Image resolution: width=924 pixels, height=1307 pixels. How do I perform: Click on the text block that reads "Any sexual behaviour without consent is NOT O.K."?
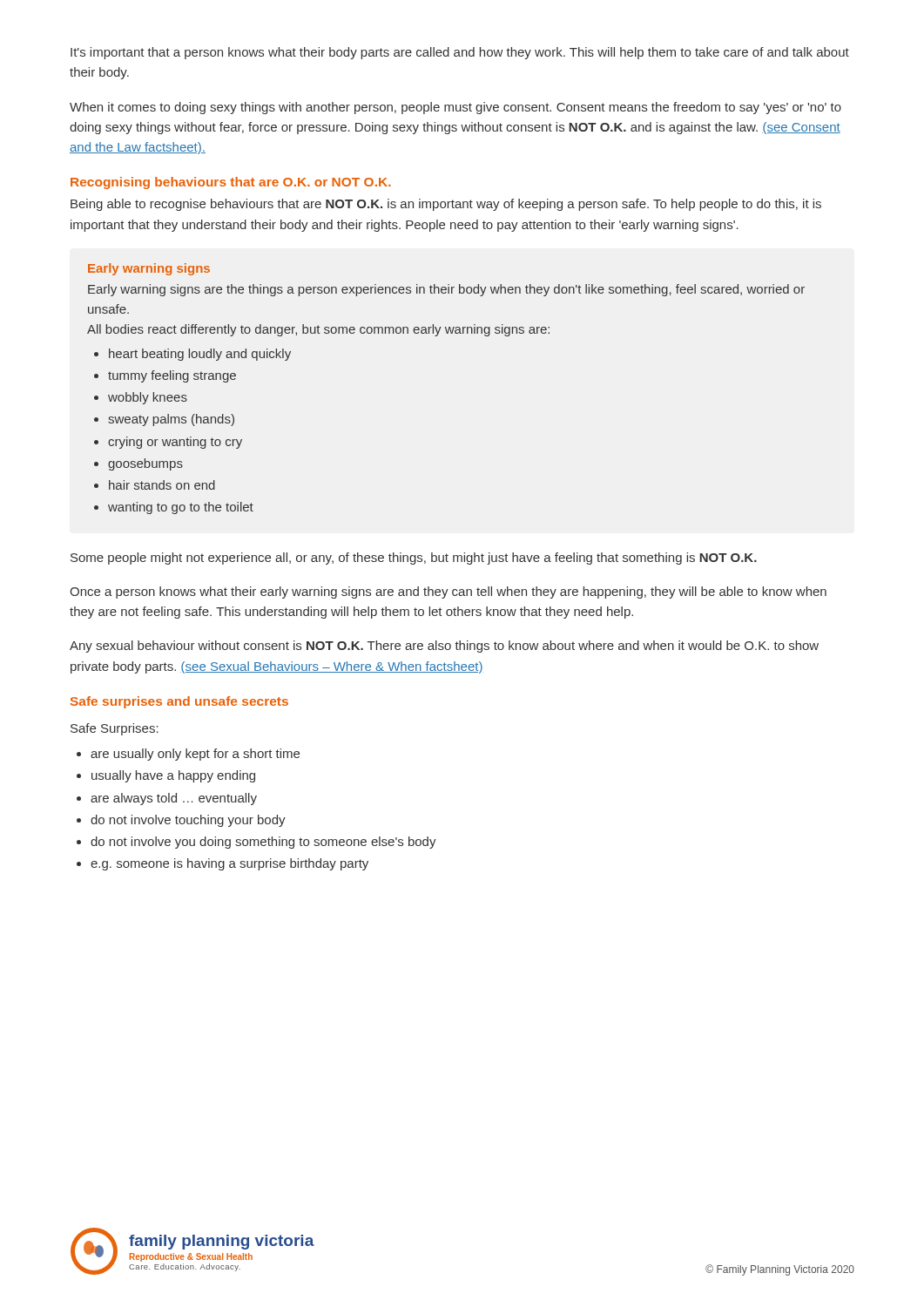444,656
